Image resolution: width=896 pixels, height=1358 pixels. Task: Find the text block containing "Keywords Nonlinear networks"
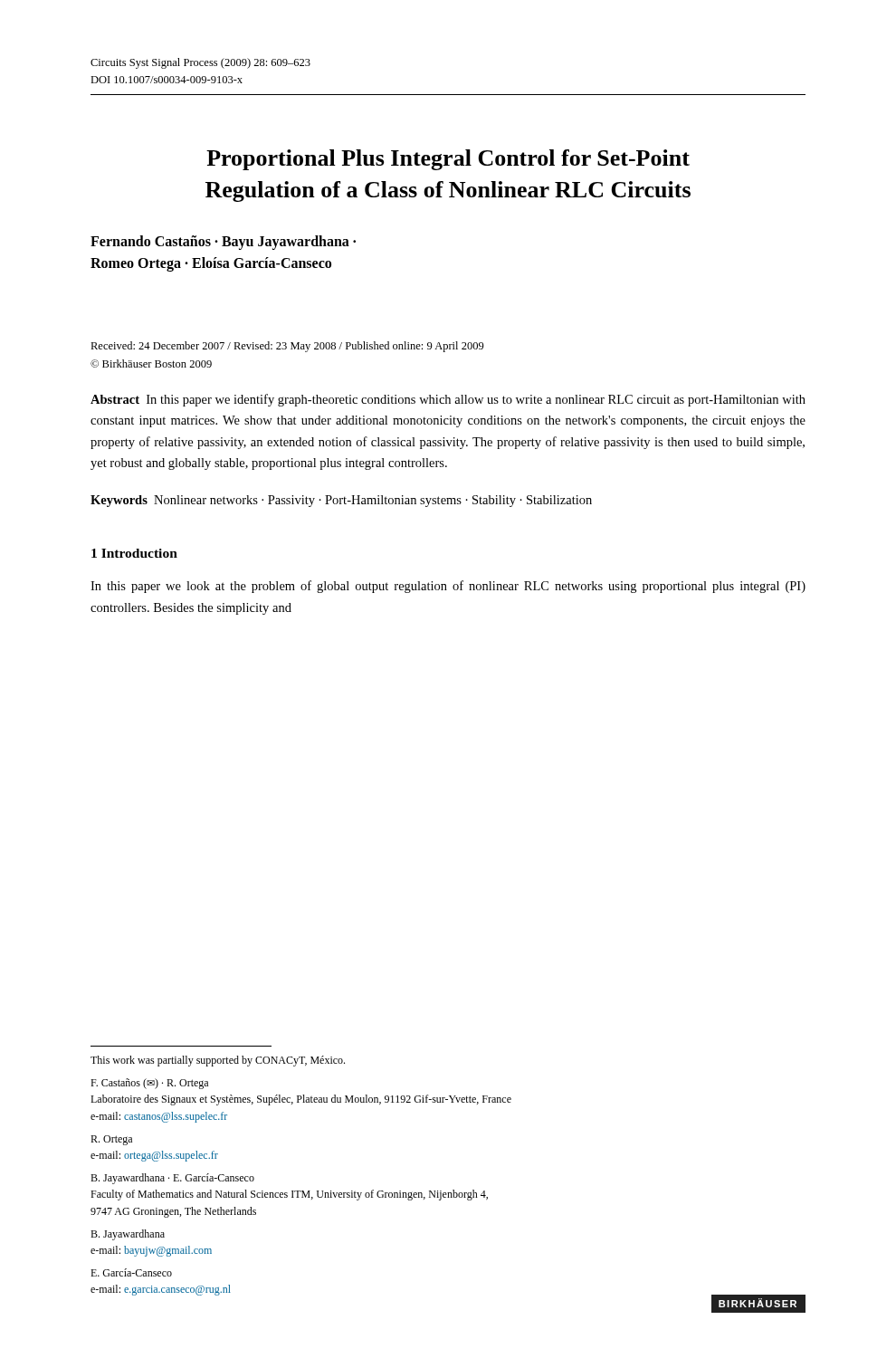(x=448, y=500)
